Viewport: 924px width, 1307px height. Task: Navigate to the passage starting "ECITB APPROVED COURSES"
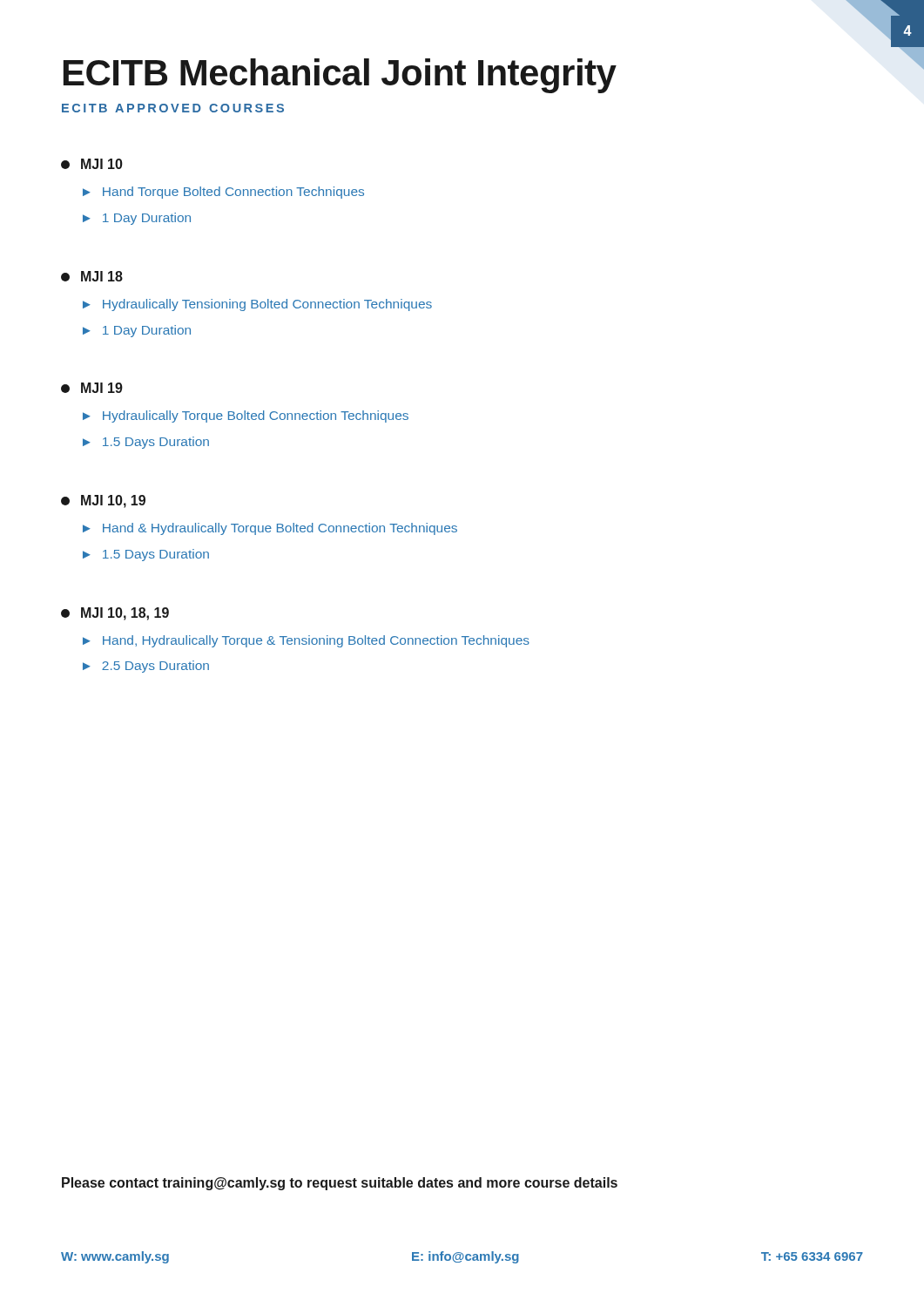tap(174, 108)
